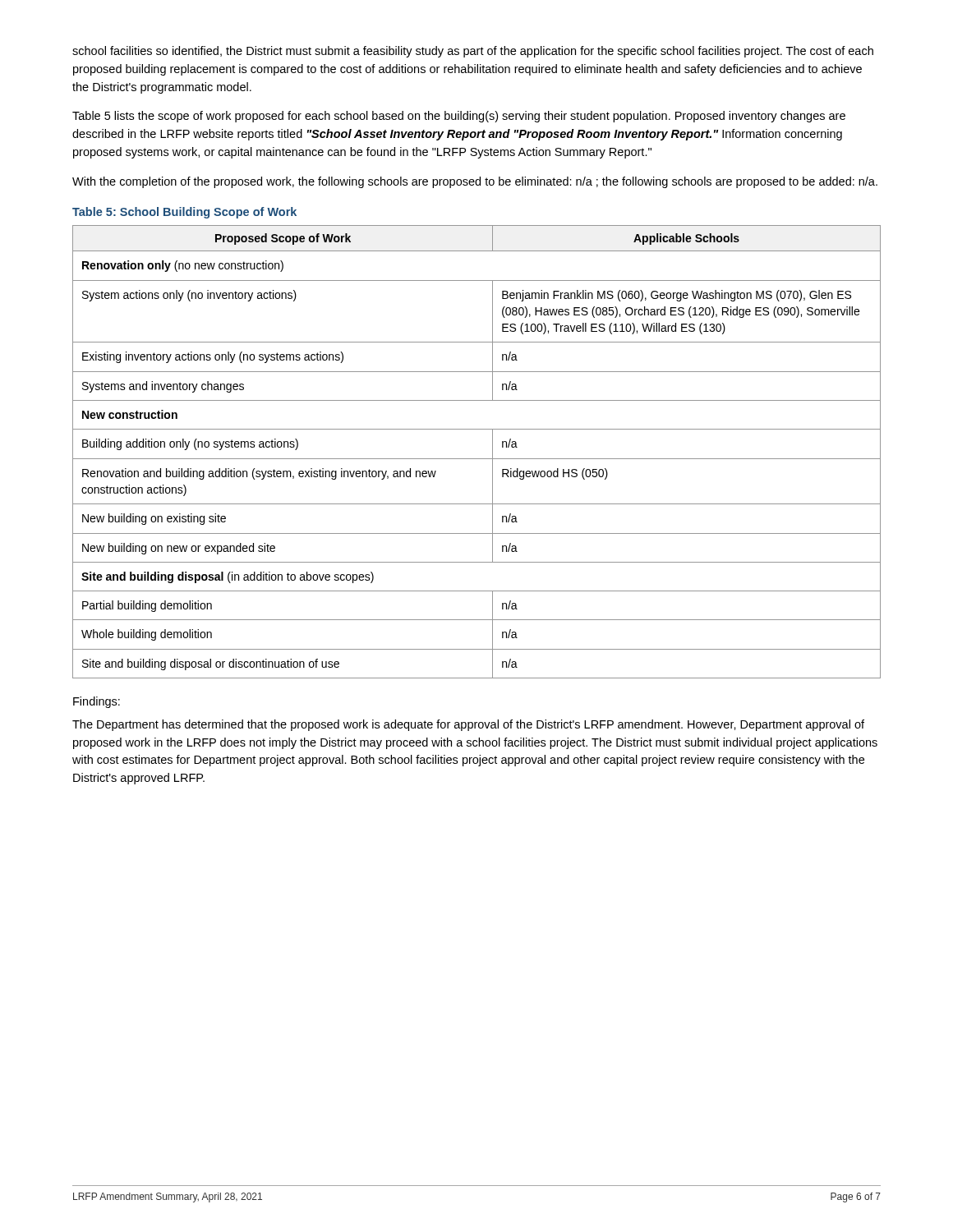Find the passage starting "With the completion"
Image resolution: width=953 pixels, height=1232 pixels.
pos(475,181)
